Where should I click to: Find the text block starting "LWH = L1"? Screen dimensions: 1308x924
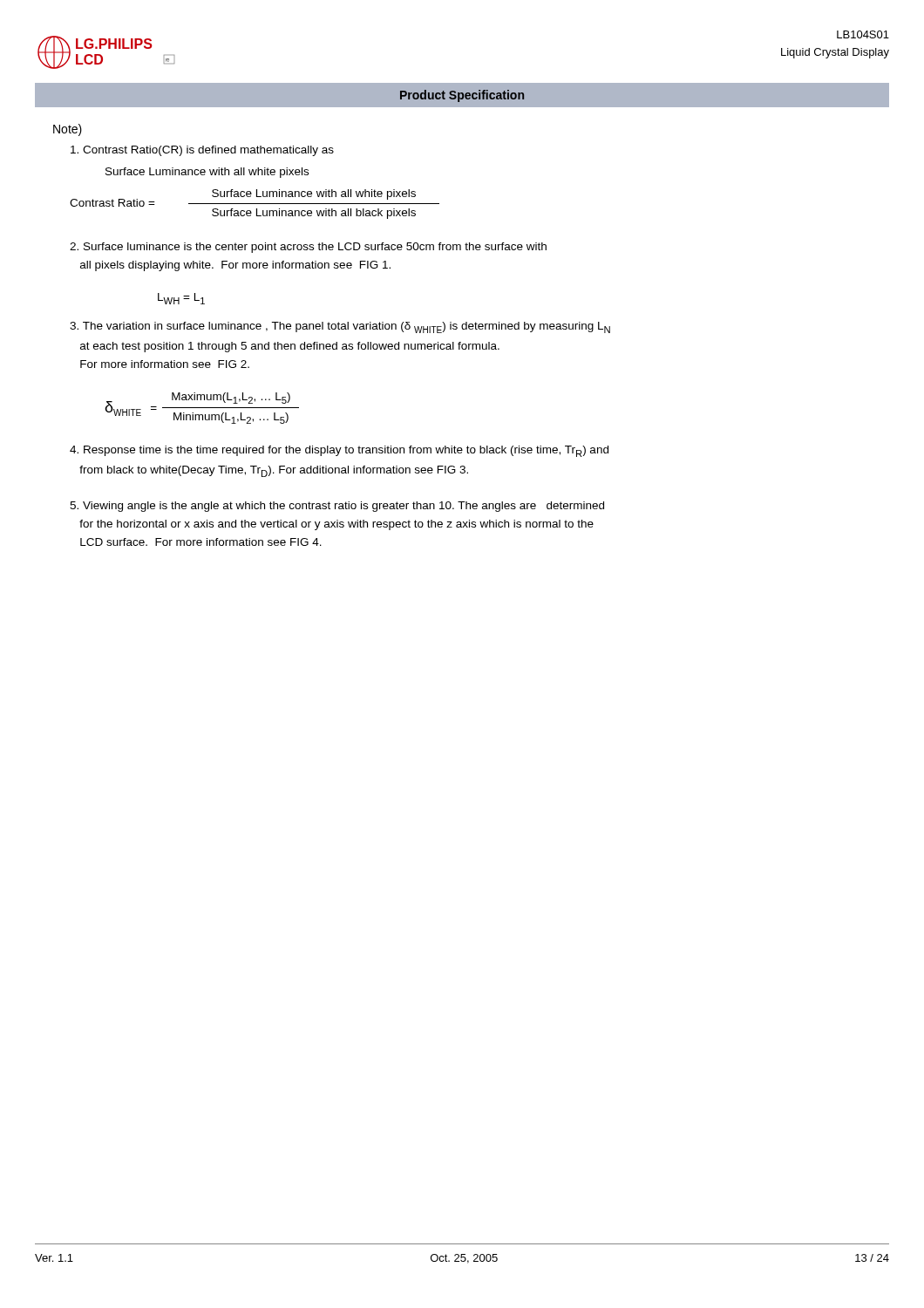pos(181,298)
